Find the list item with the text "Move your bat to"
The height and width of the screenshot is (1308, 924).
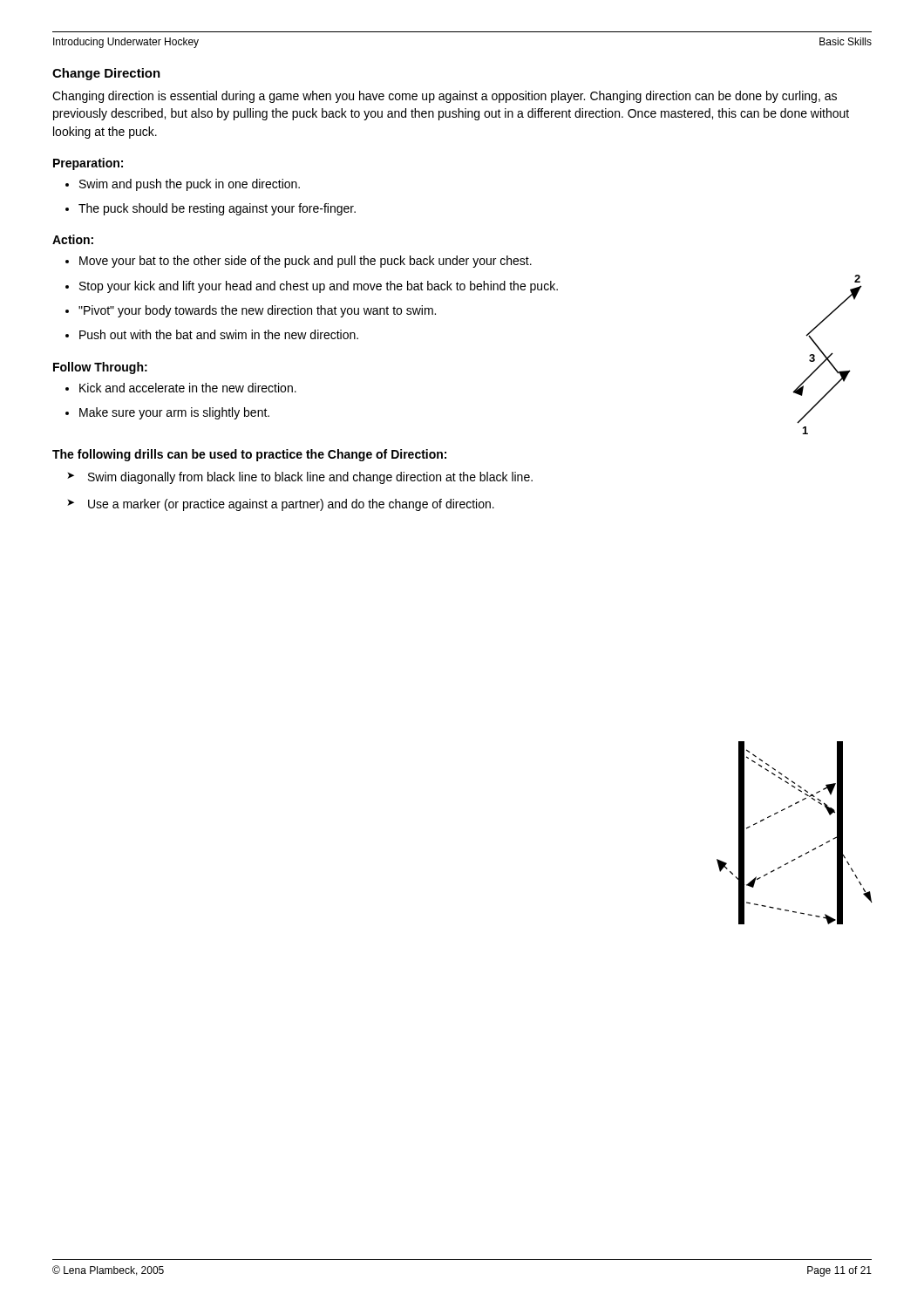coord(305,261)
